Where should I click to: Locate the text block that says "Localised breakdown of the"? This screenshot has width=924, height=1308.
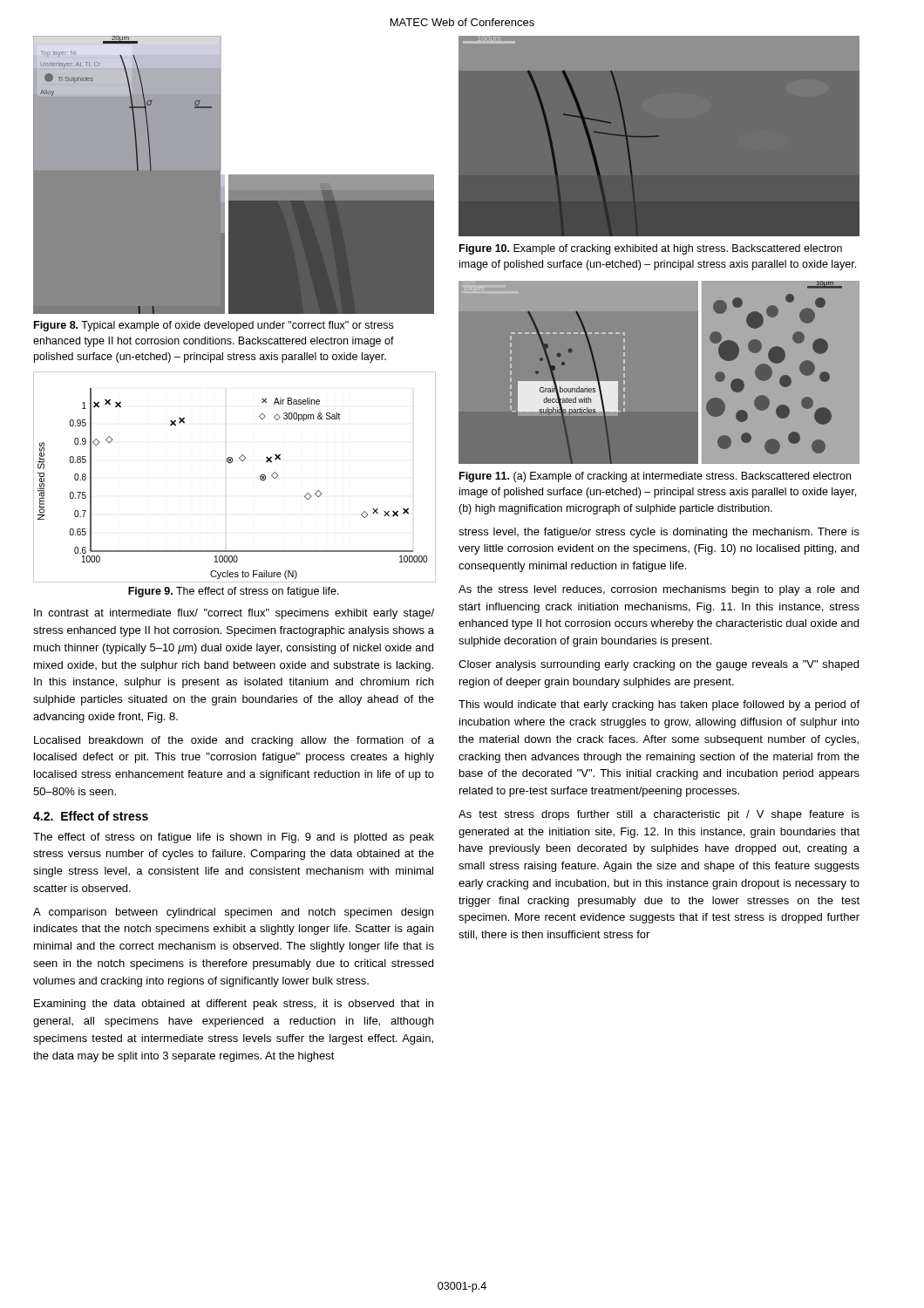click(x=234, y=765)
